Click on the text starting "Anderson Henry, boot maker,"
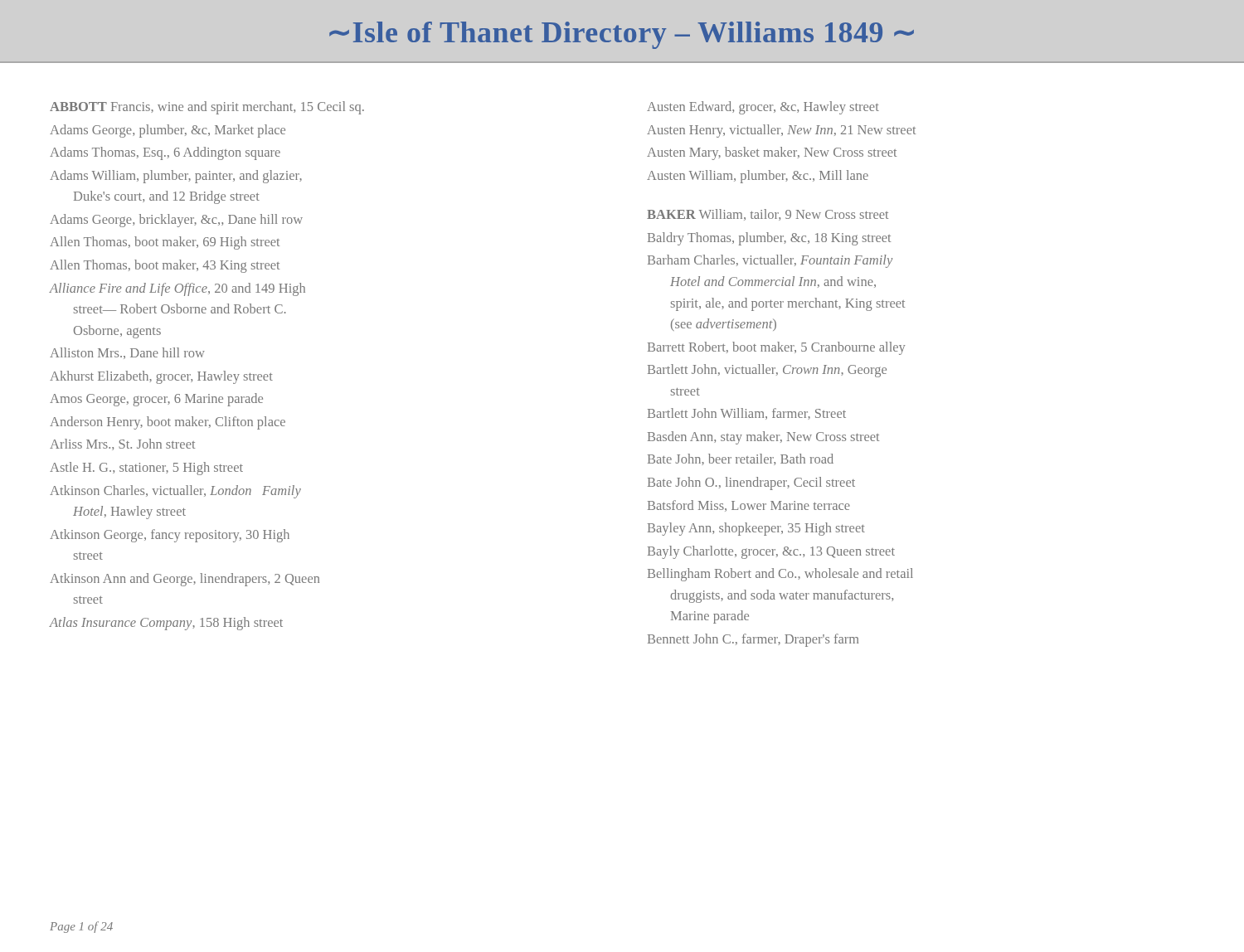Image resolution: width=1244 pixels, height=952 pixels. [168, 422]
